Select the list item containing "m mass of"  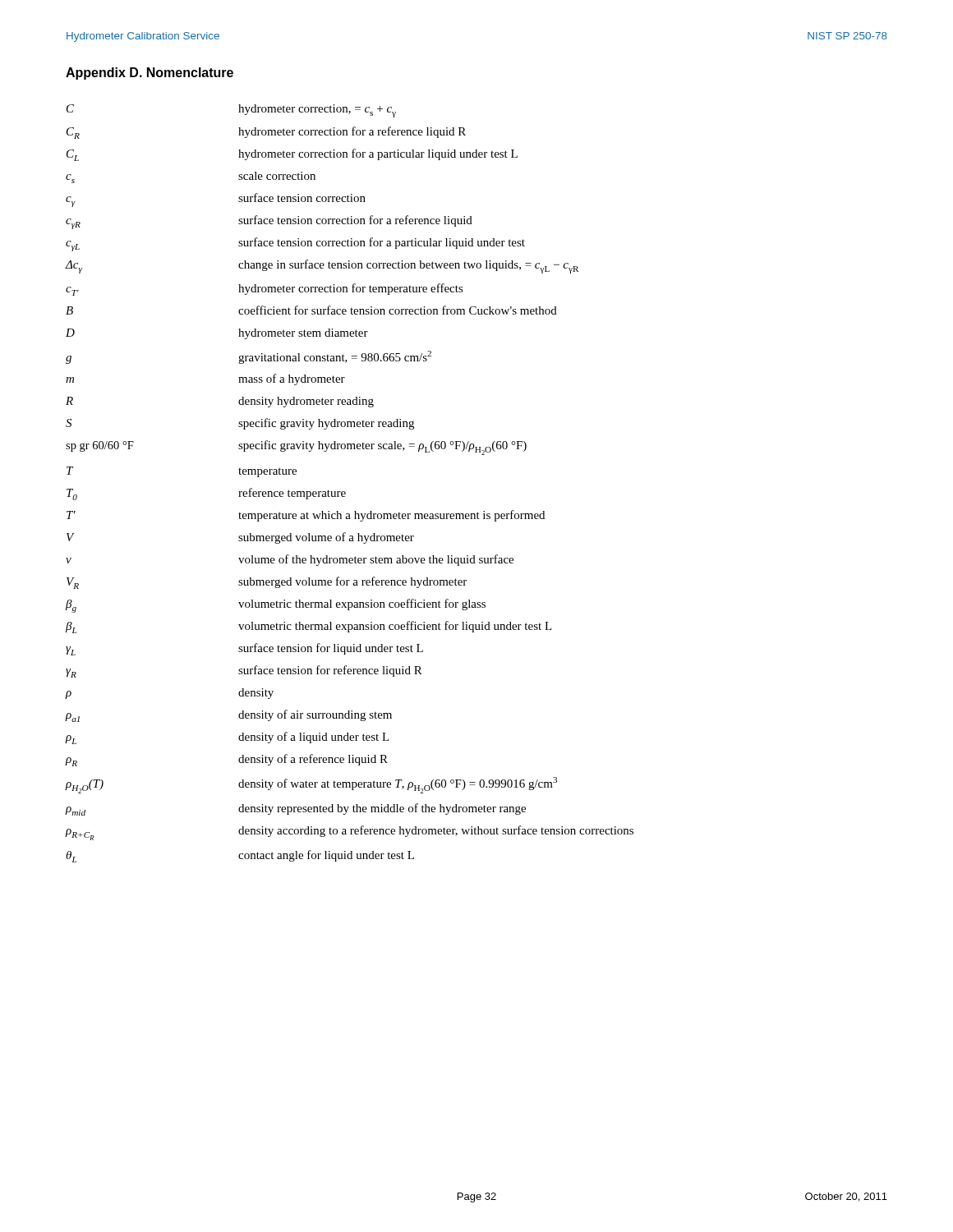tap(70, 379)
